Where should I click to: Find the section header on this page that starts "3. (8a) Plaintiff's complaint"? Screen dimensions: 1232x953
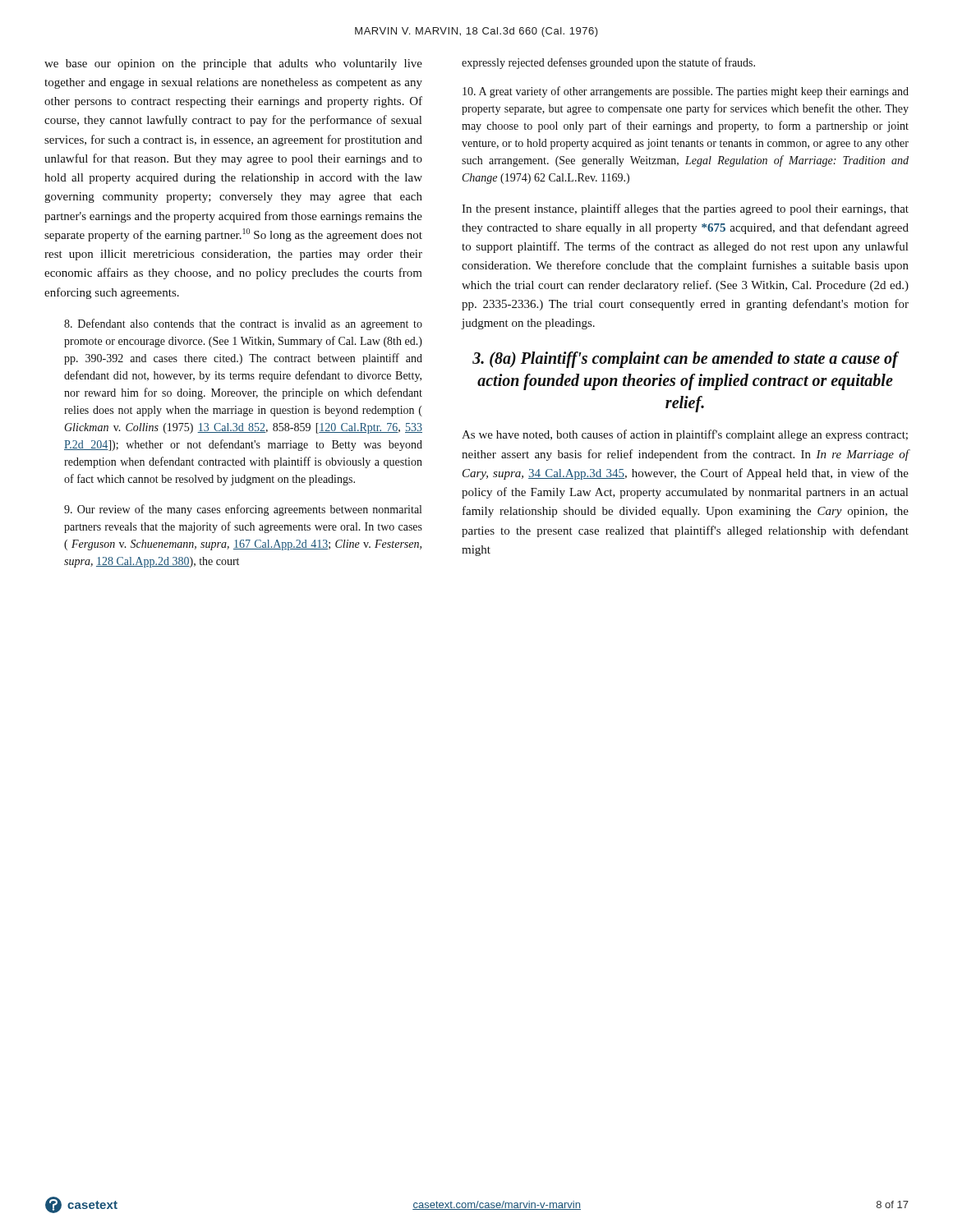(x=685, y=381)
